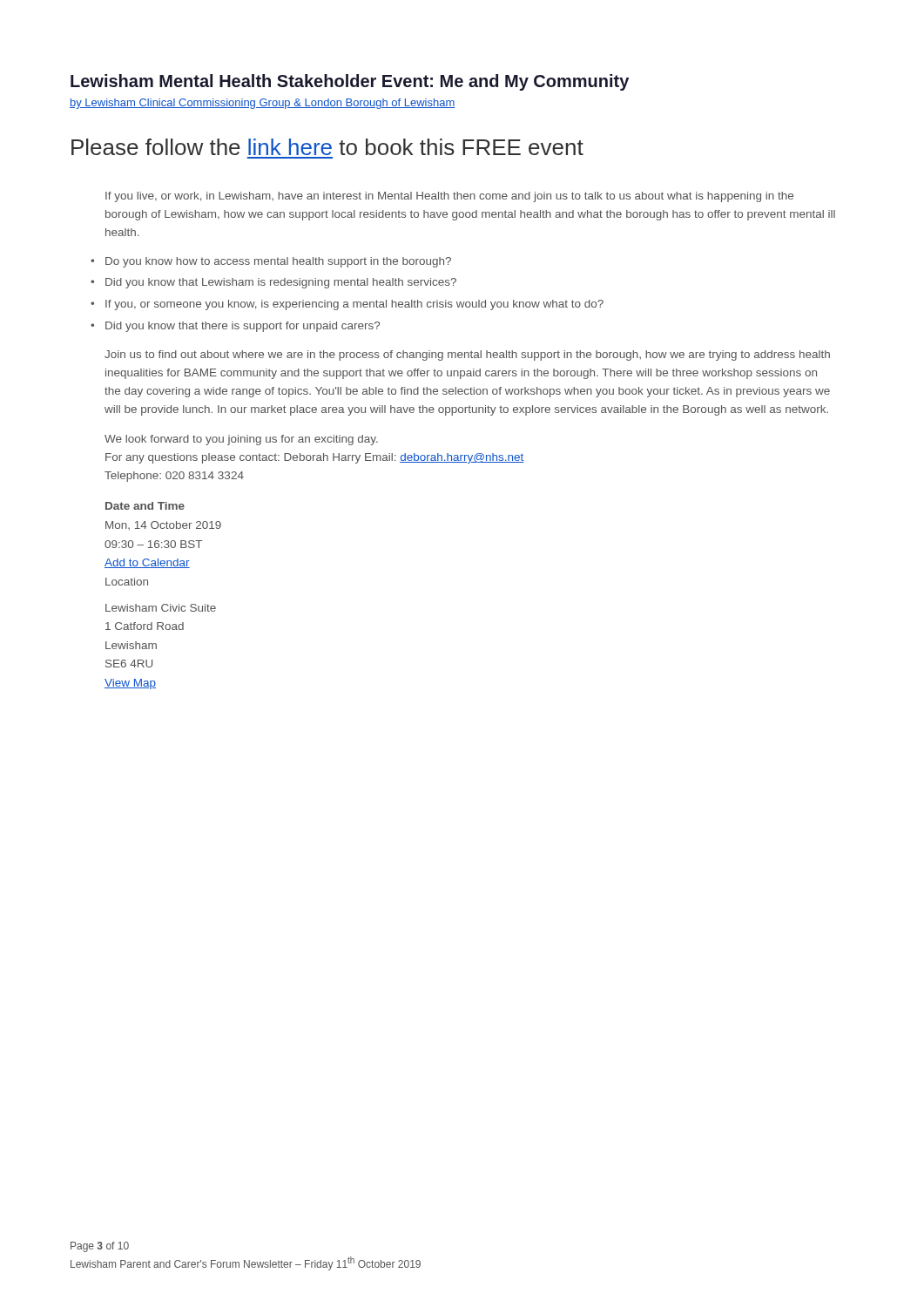Locate the block of text that opens with "We look forward to"

pos(471,458)
